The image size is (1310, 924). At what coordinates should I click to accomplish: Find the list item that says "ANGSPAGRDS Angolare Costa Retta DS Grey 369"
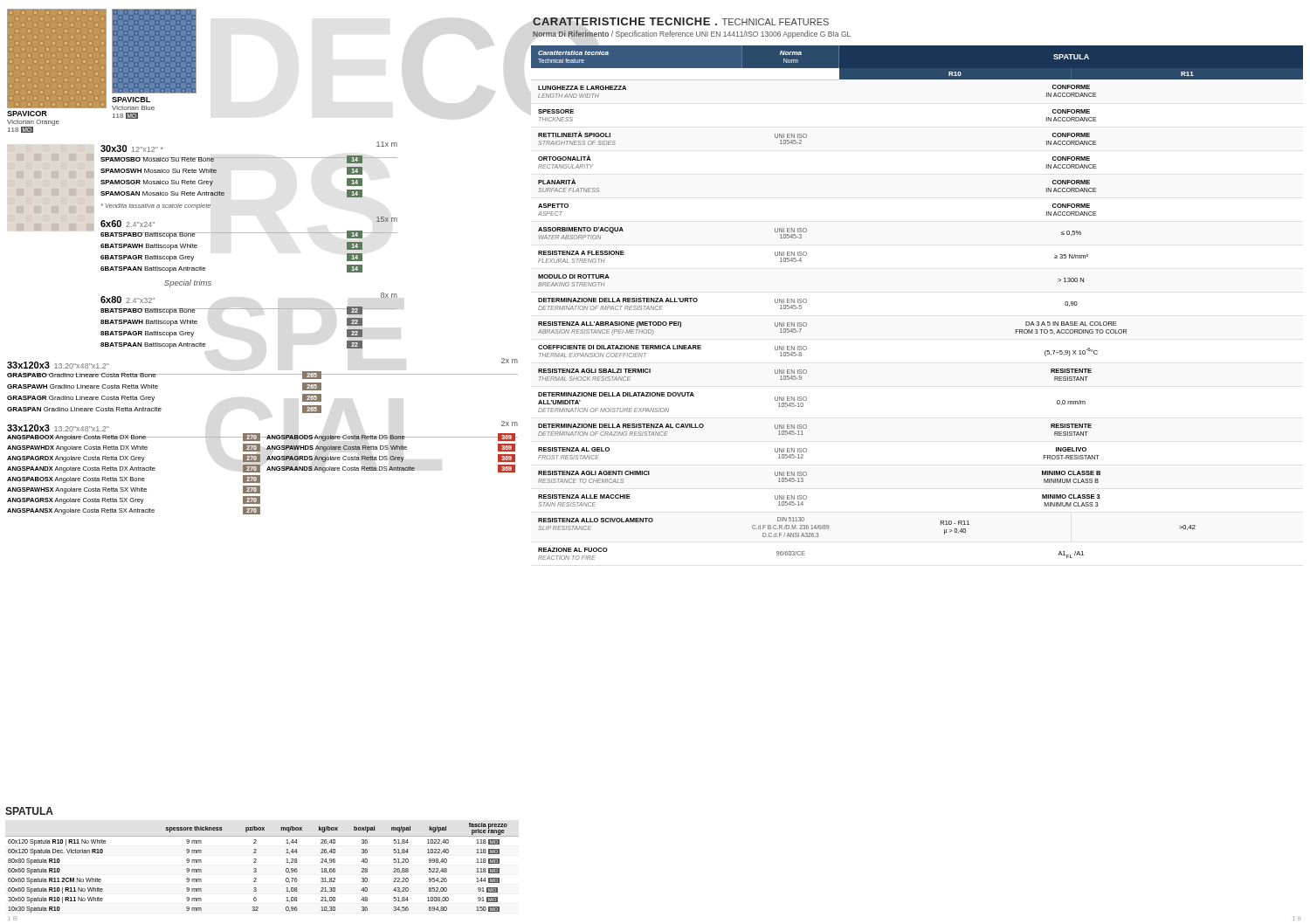391,458
